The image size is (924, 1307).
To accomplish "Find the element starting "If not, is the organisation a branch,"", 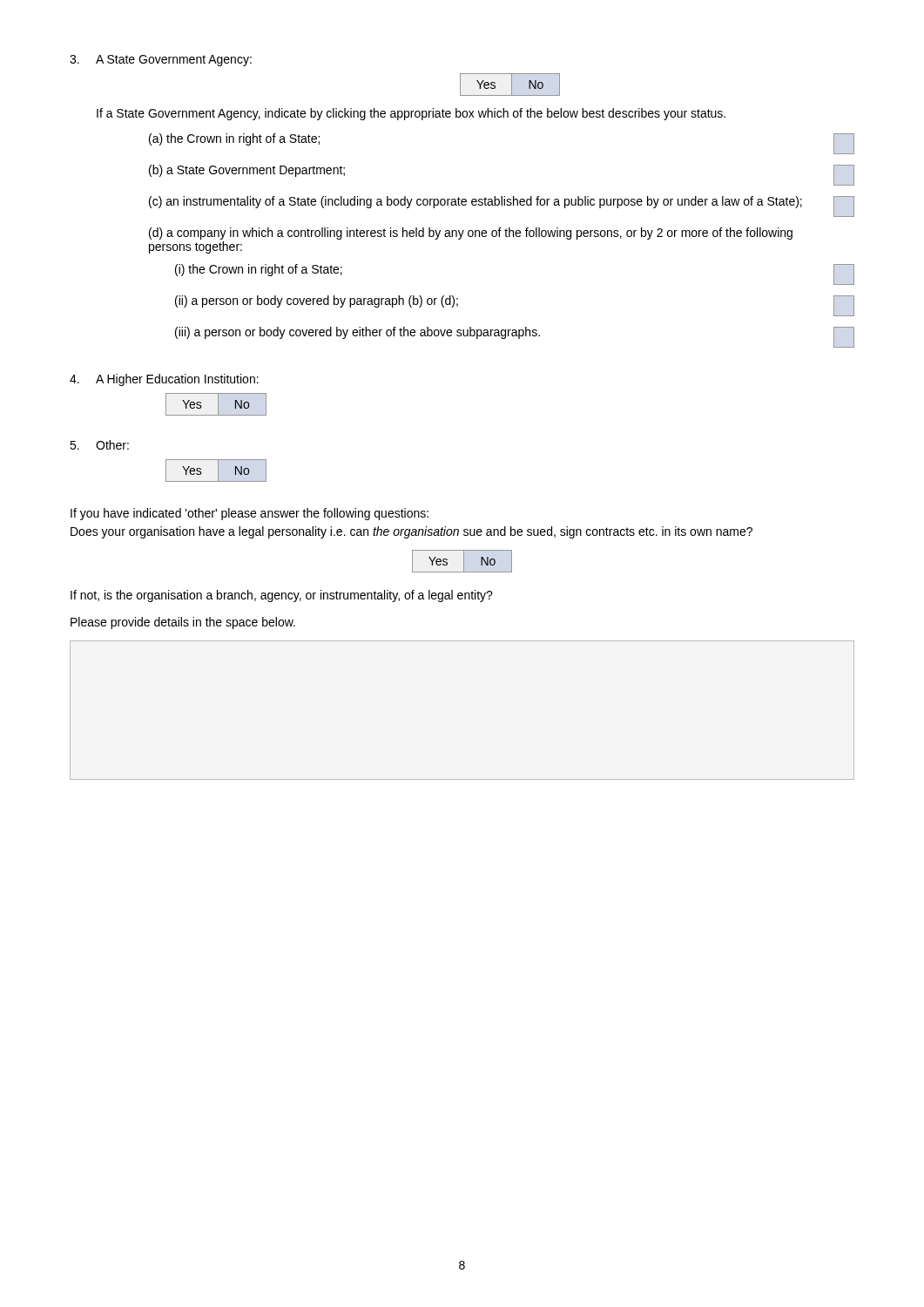I will tap(281, 595).
